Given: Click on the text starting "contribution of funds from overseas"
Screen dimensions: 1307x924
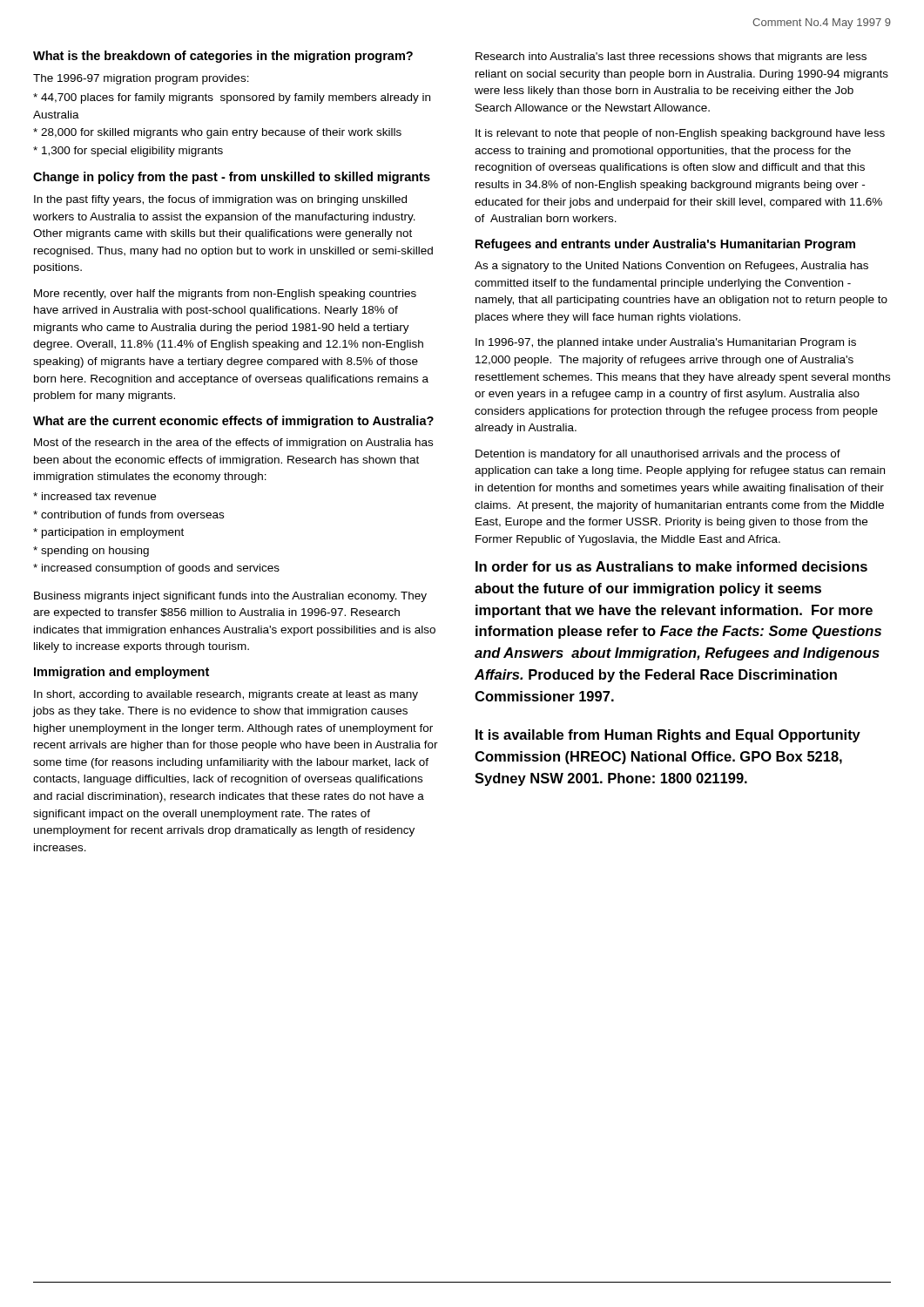Looking at the screenshot, I should pyautogui.click(x=129, y=514).
